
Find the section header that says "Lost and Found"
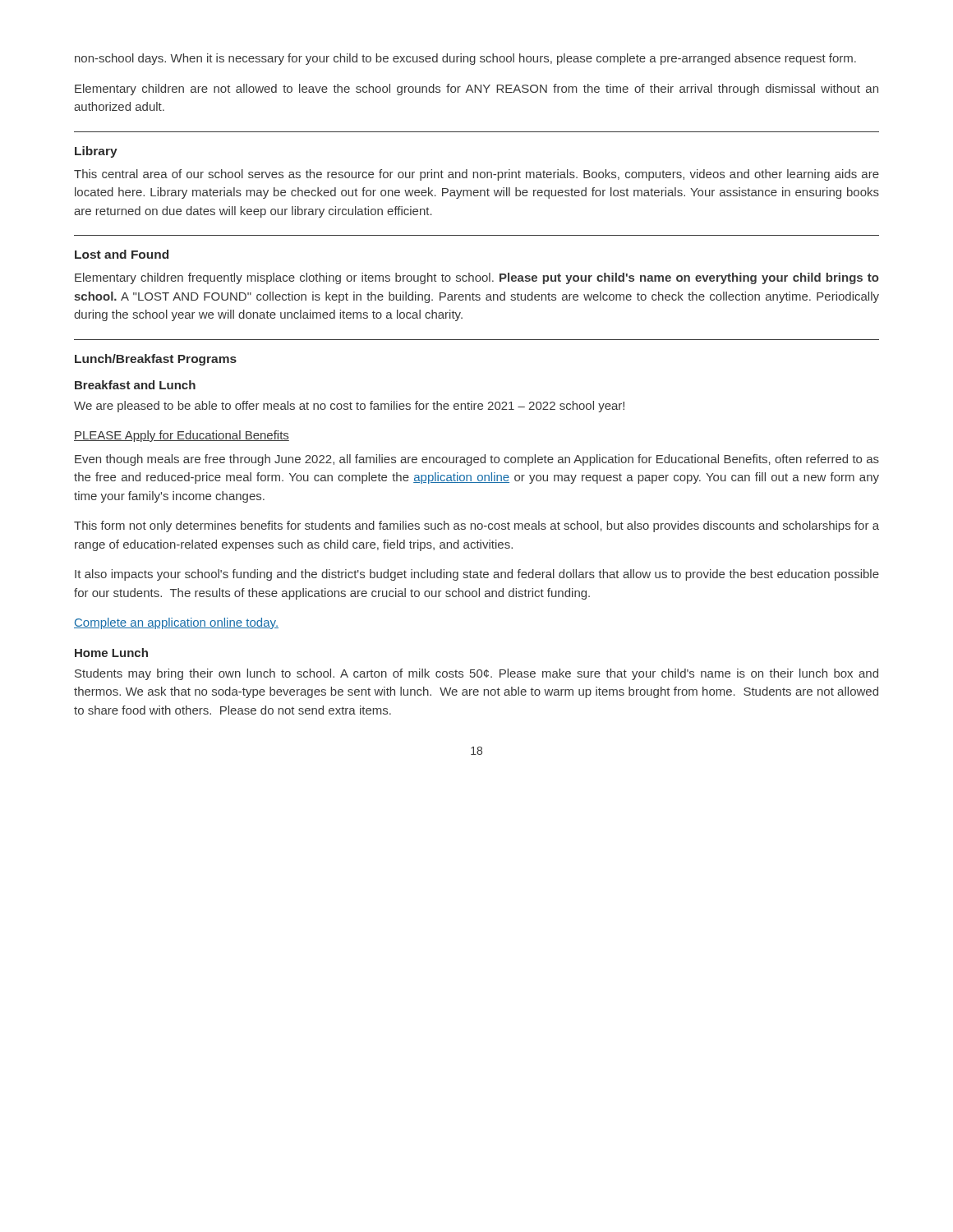coord(122,254)
